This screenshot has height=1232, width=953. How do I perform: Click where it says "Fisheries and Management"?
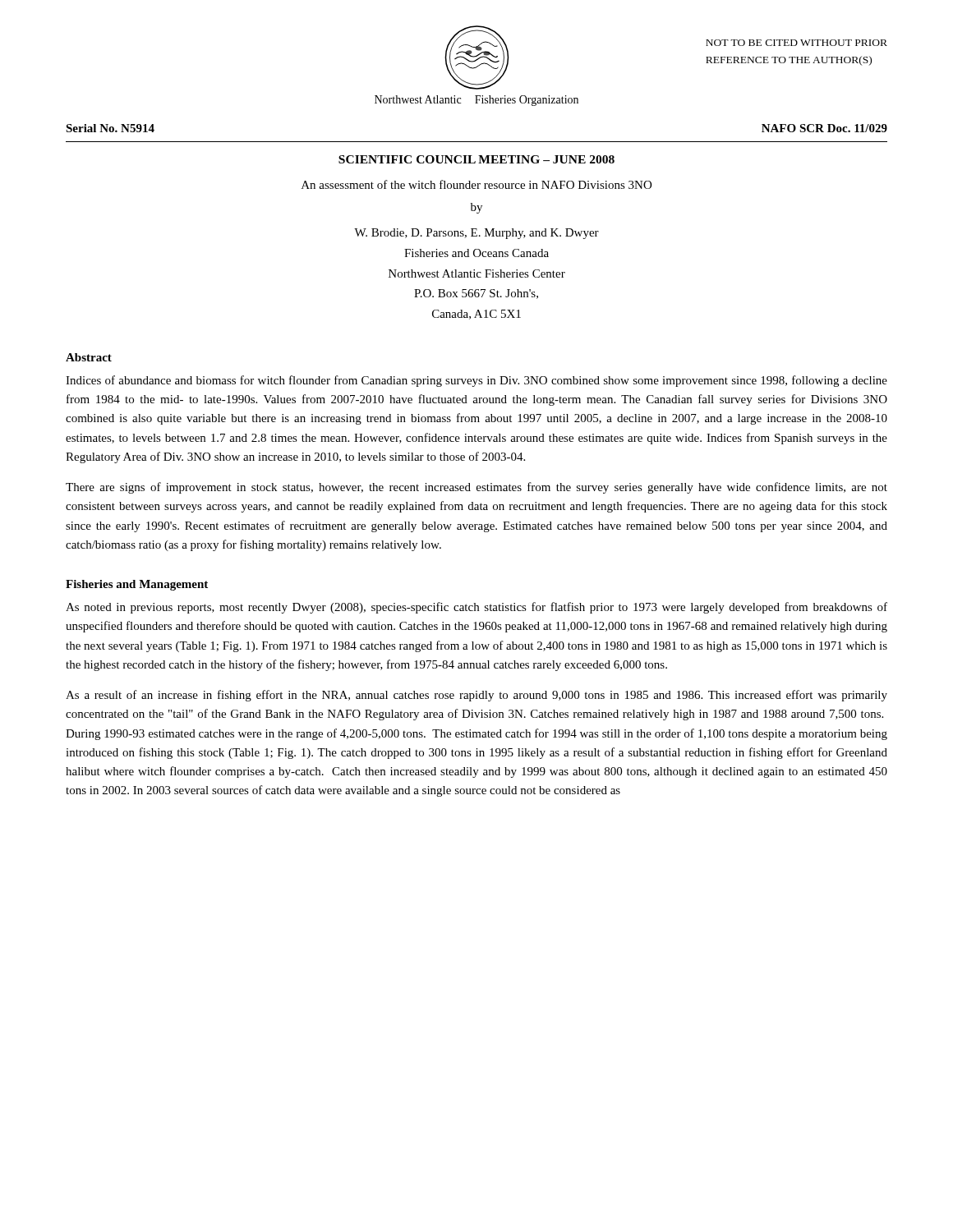137,584
